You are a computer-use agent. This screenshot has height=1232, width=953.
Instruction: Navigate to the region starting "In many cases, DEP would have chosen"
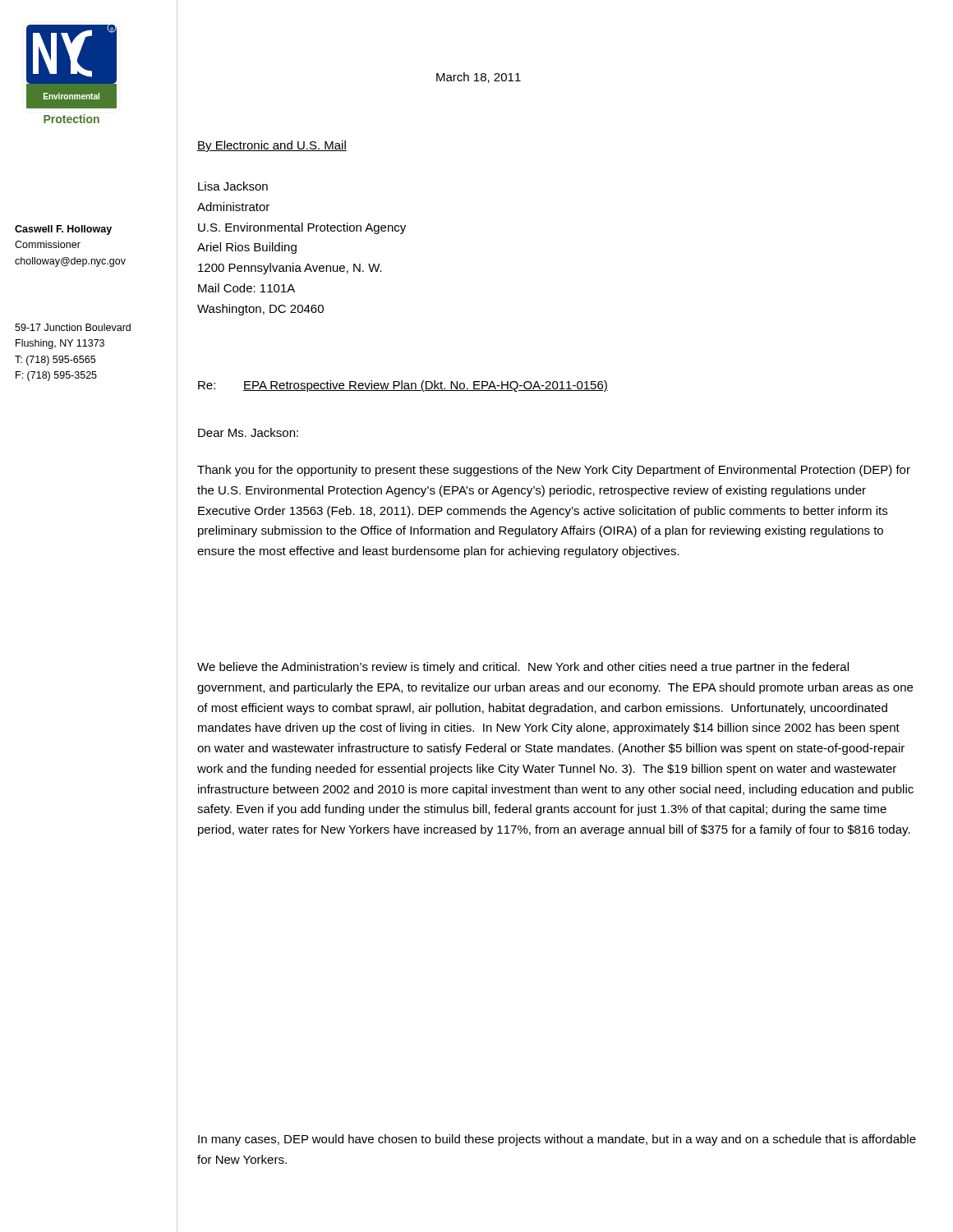557,1149
